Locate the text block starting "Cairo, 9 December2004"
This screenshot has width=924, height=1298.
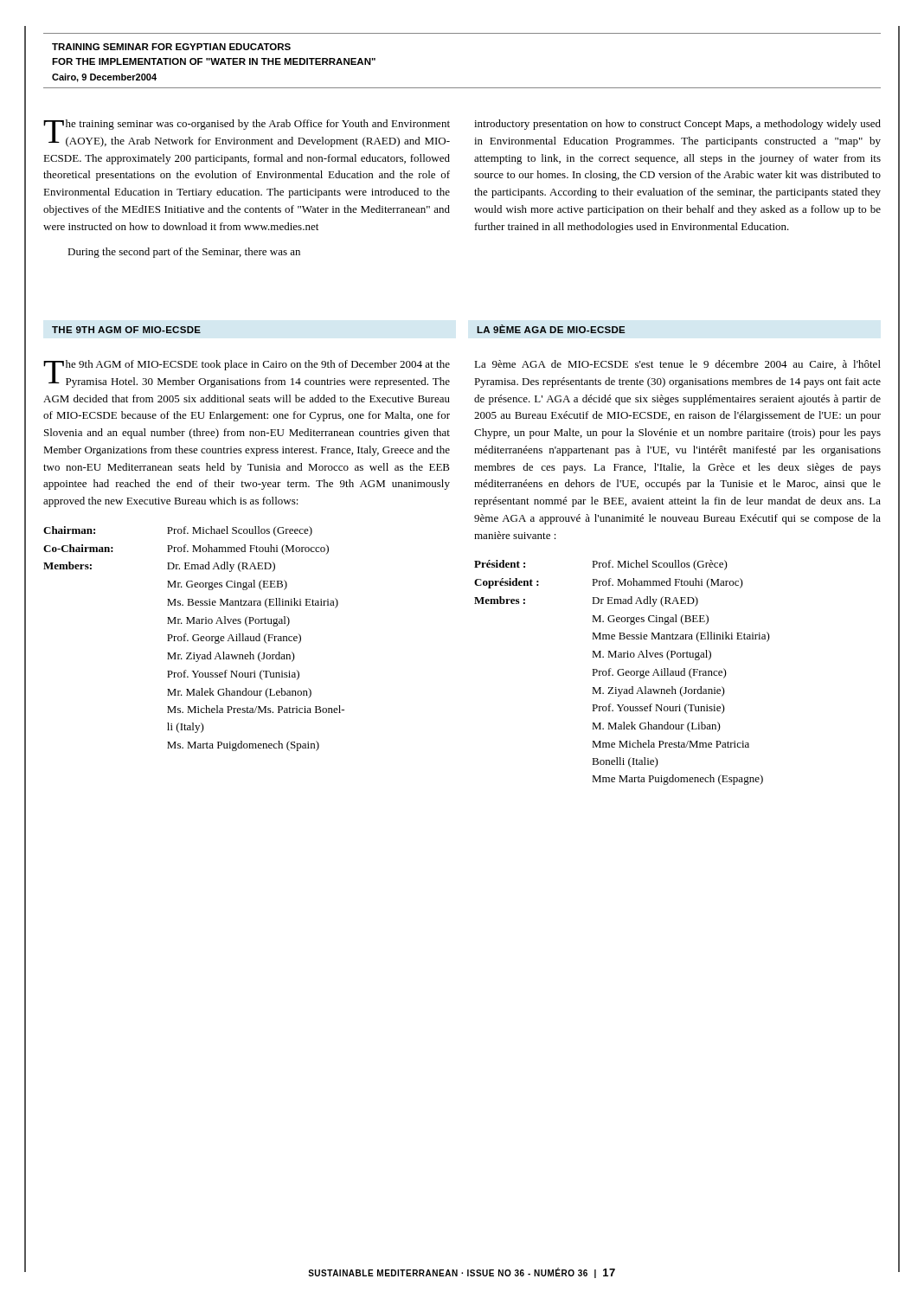pyautogui.click(x=104, y=77)
